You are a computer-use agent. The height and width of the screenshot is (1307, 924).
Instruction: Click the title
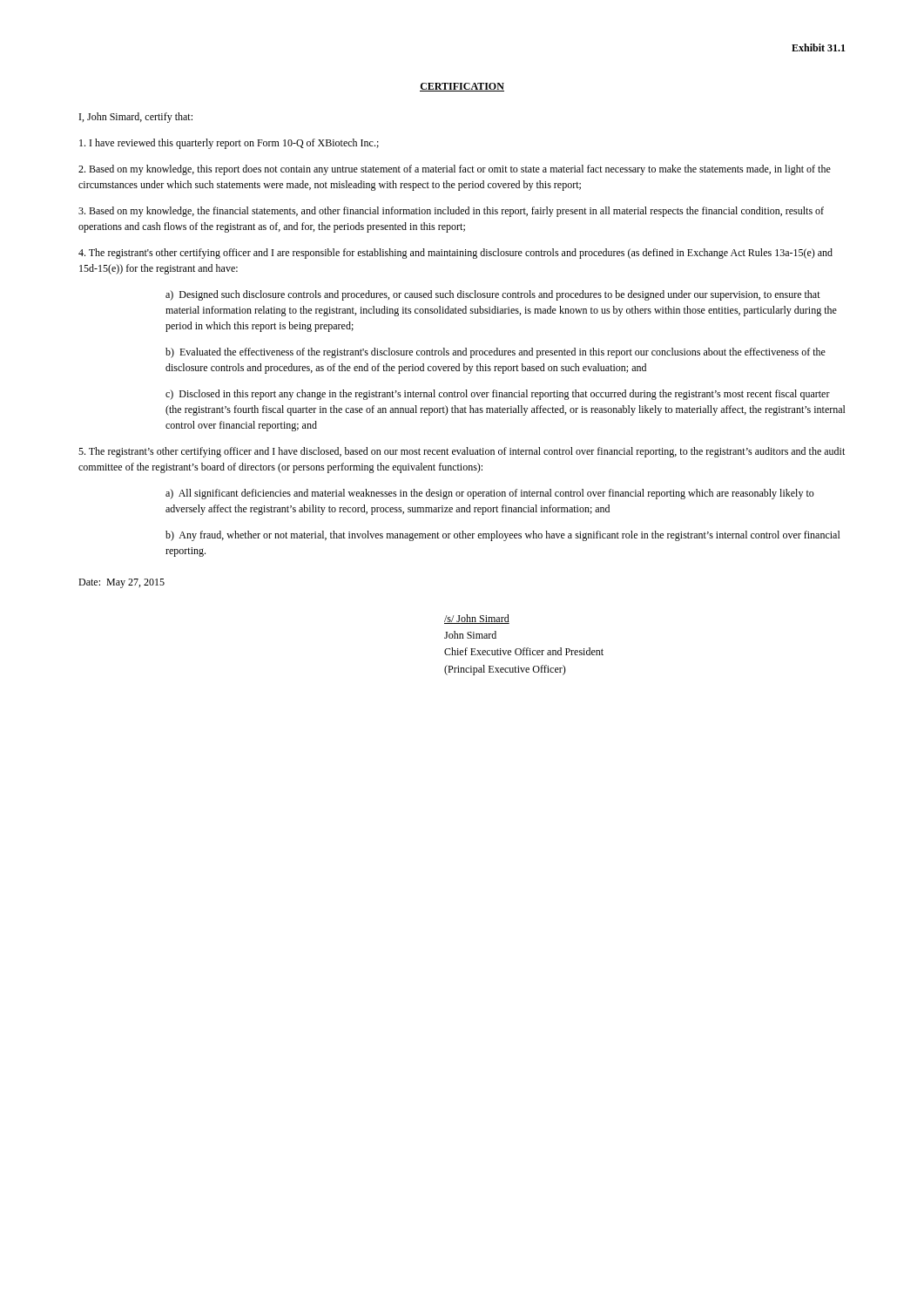pyautogui.click(x=462, y=86)
